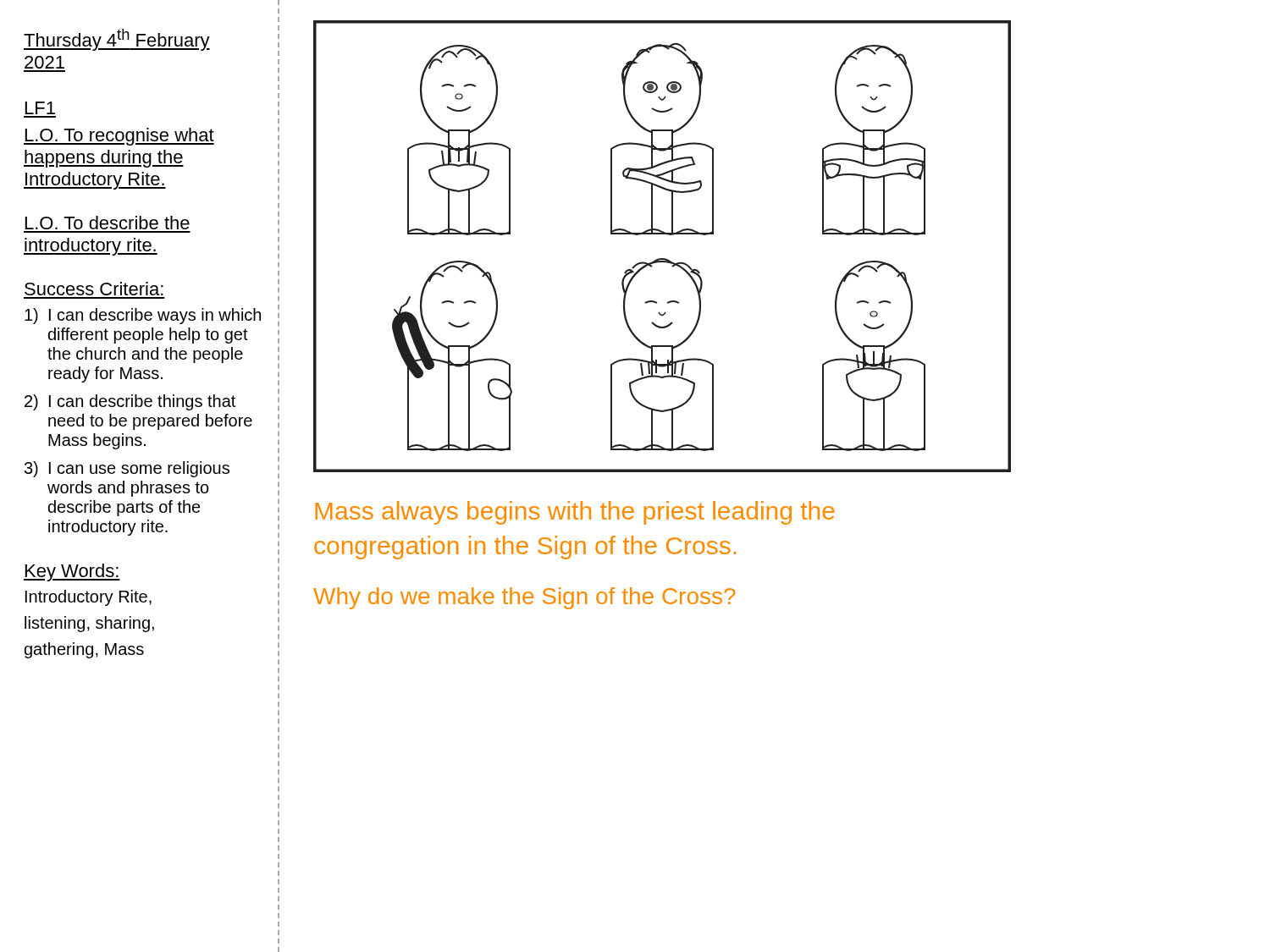The width and height of the screenshot is (1270, 952).
Task: Click on the text block that reads "L.O. To describe"
Action: pos(143,235)
